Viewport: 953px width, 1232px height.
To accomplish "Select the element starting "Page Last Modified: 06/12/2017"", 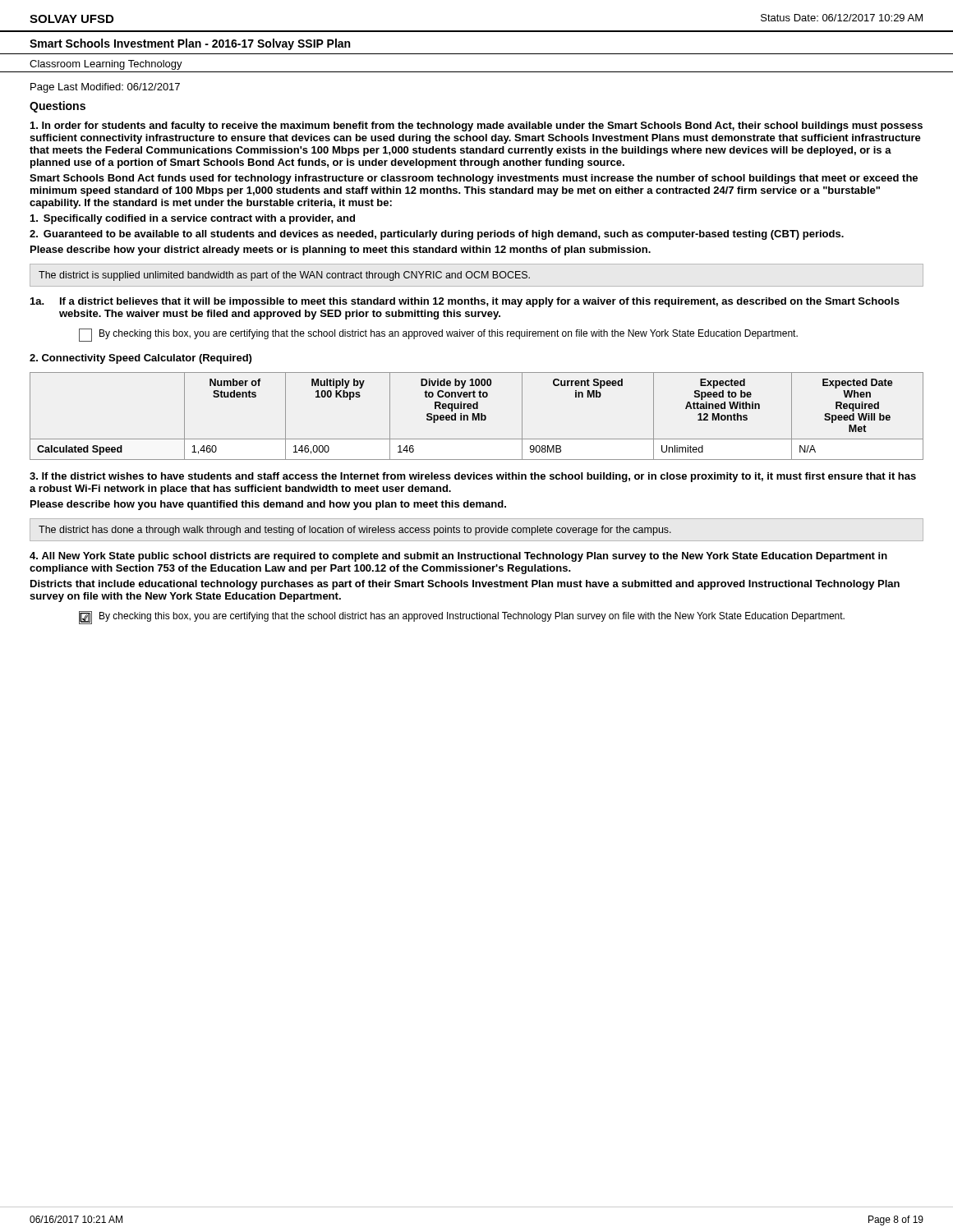I will pyautogui.click(x=105, y=87).
